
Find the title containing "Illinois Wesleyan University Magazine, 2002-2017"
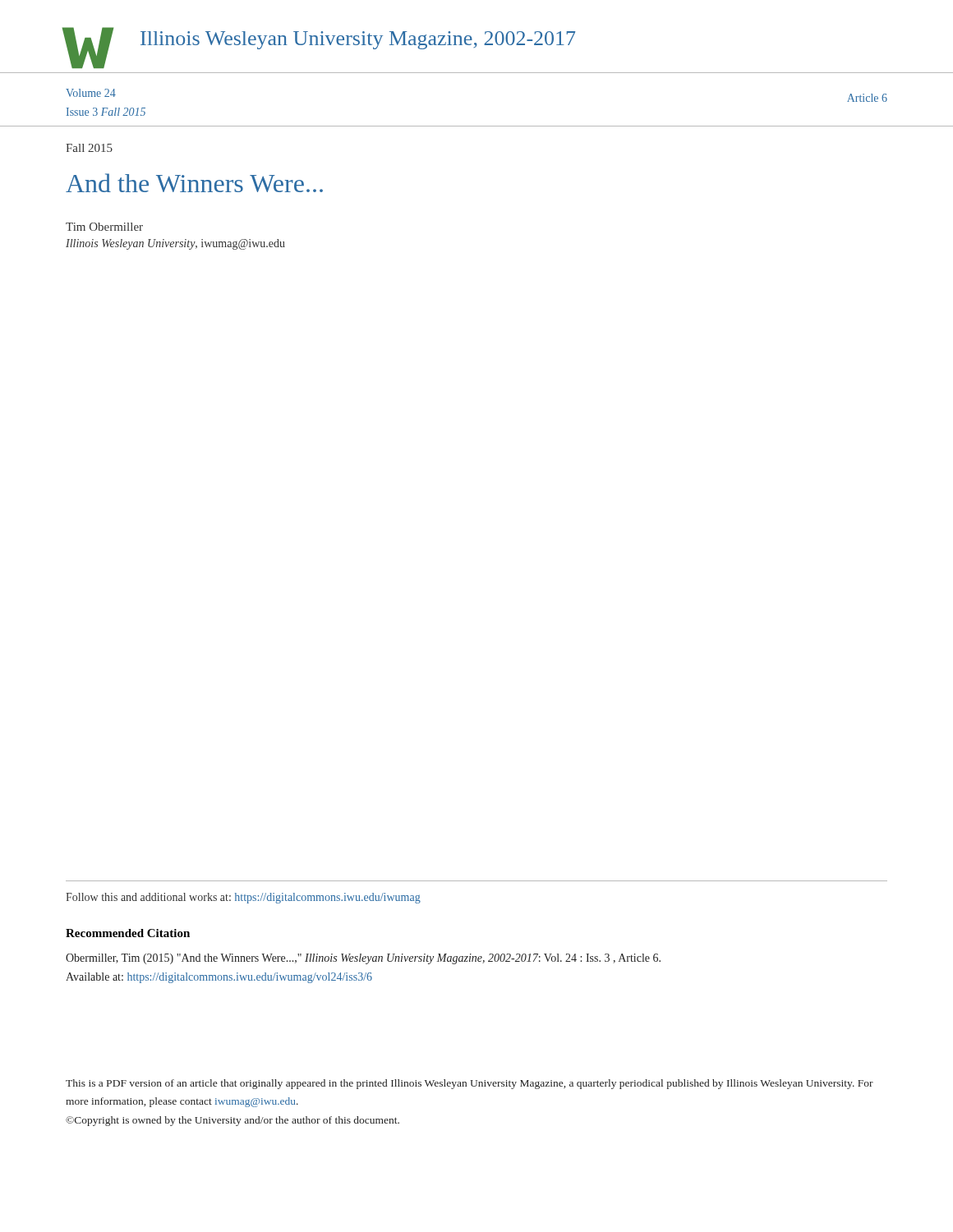(x=358, y=38)
